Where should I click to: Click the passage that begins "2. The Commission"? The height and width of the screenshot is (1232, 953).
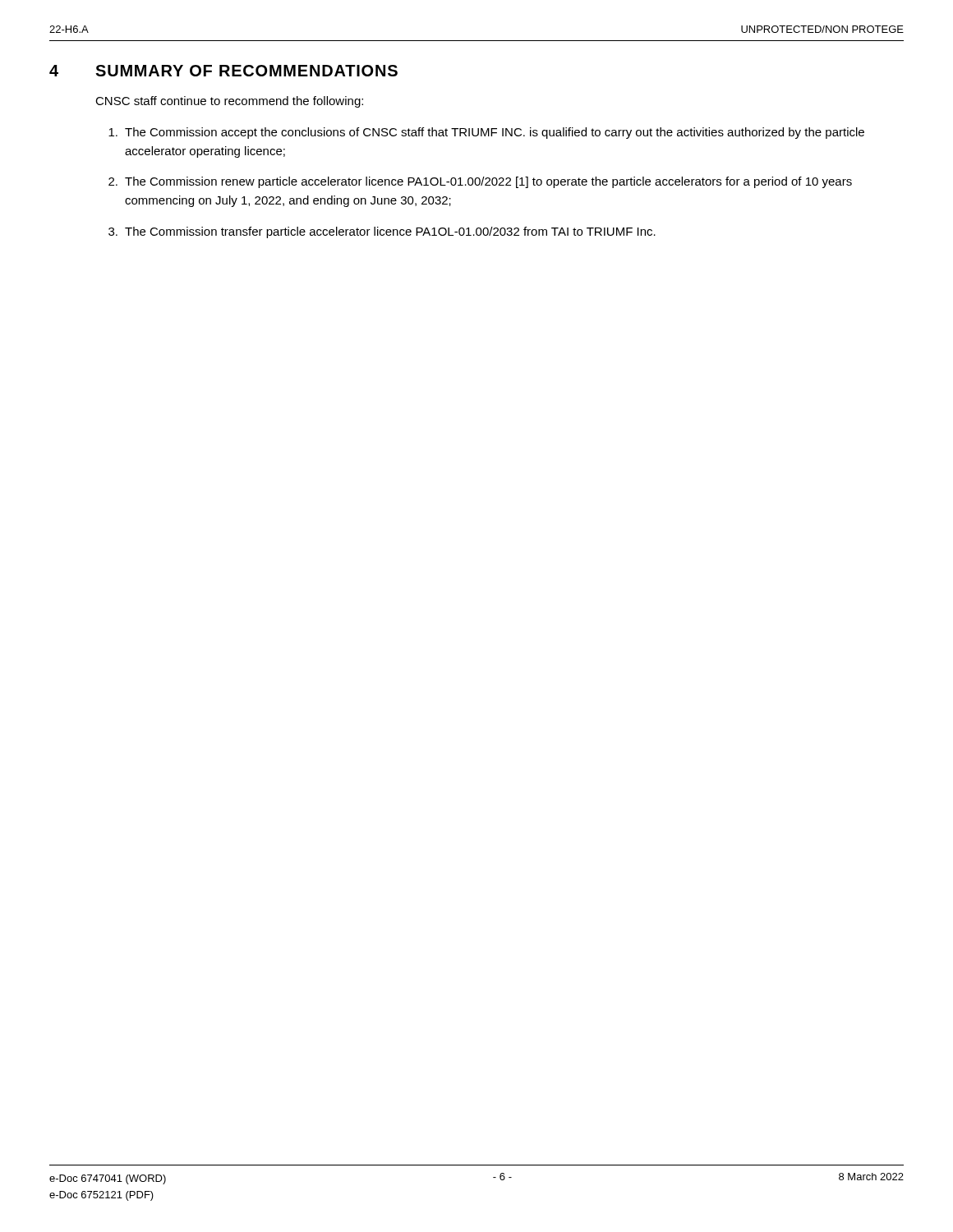500,191
